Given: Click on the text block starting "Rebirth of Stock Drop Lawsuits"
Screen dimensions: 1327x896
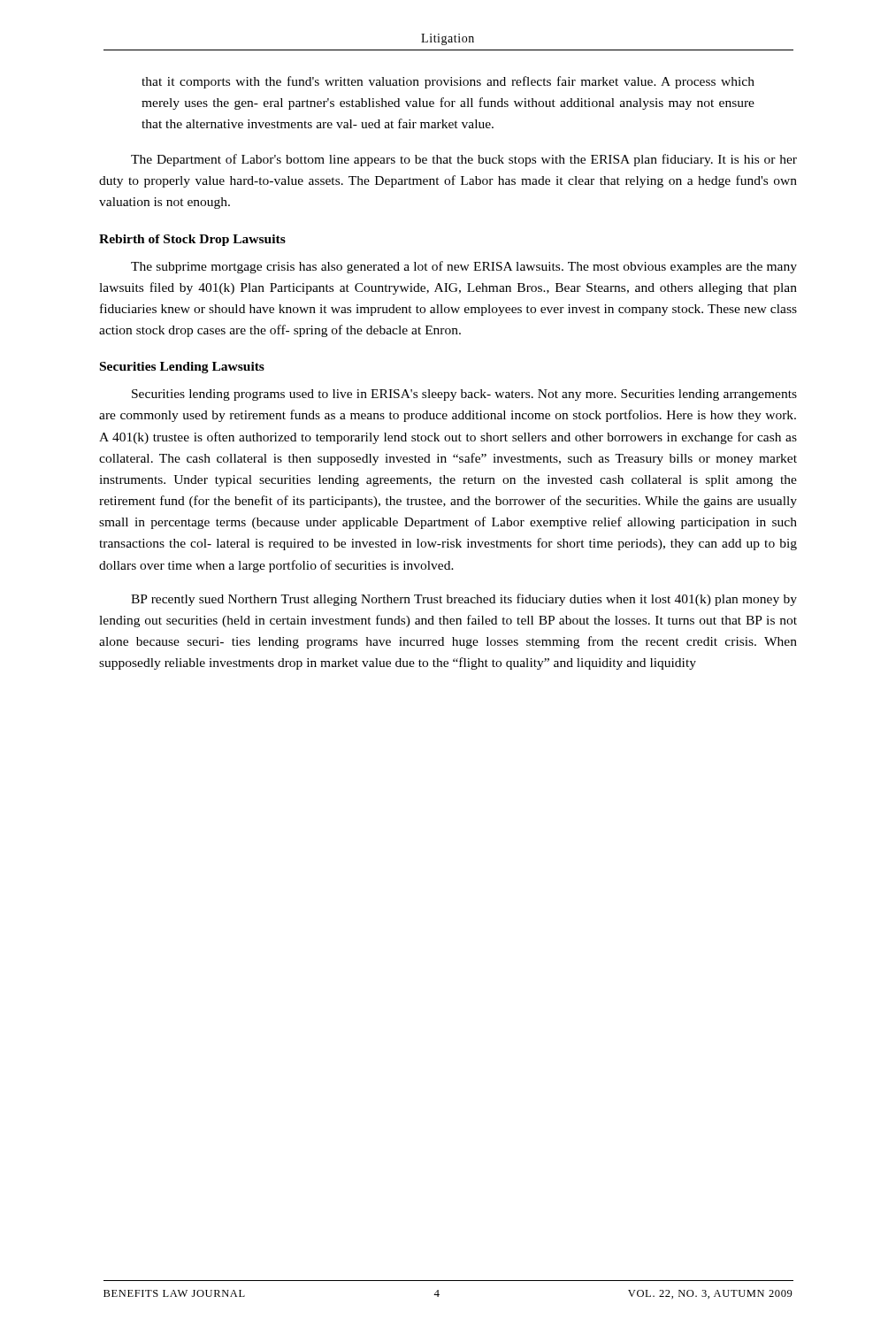Looking at the screenshot, I should [192, 238].
